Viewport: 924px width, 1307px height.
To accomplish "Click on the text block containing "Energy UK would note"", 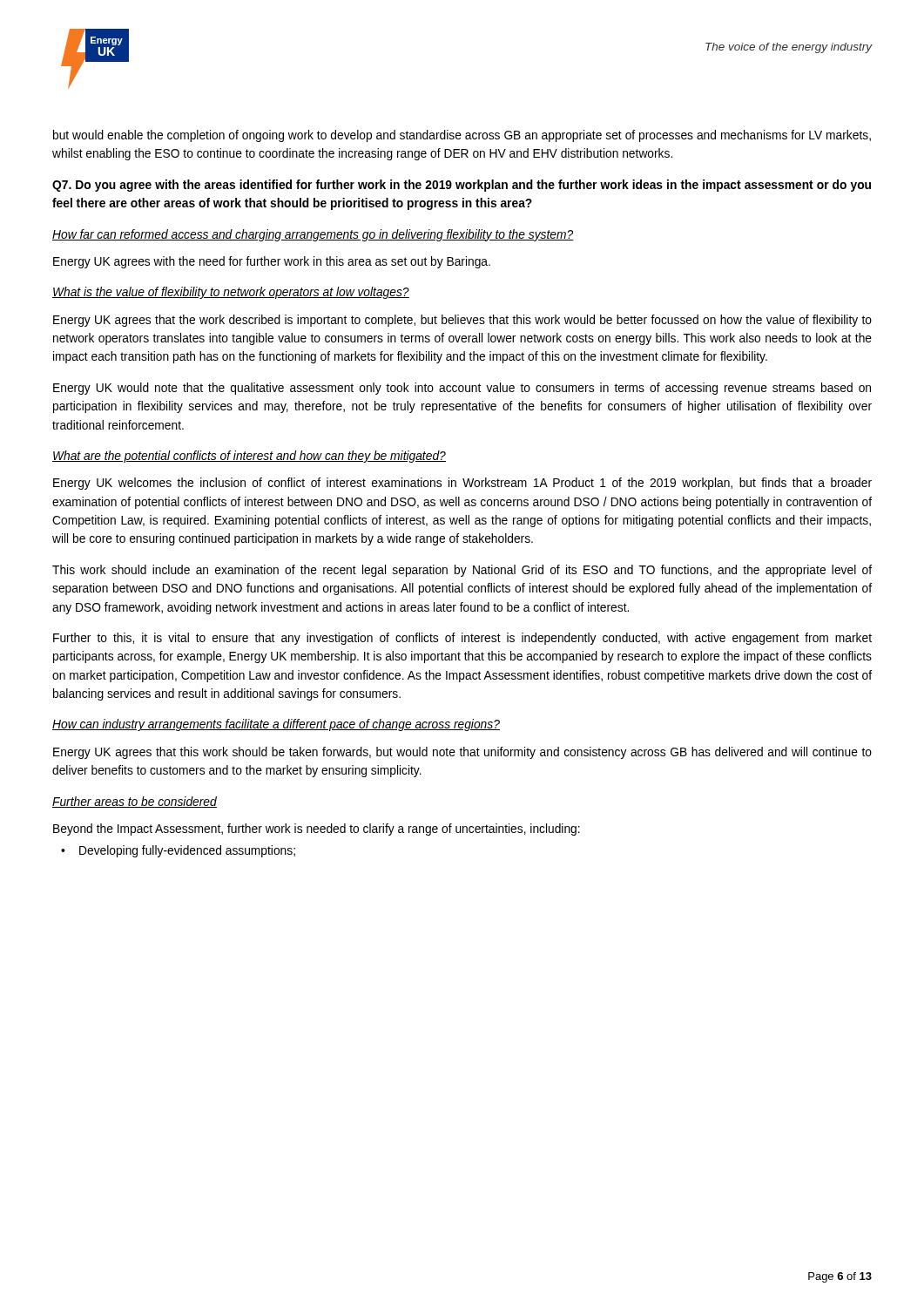I will [462, 407].
